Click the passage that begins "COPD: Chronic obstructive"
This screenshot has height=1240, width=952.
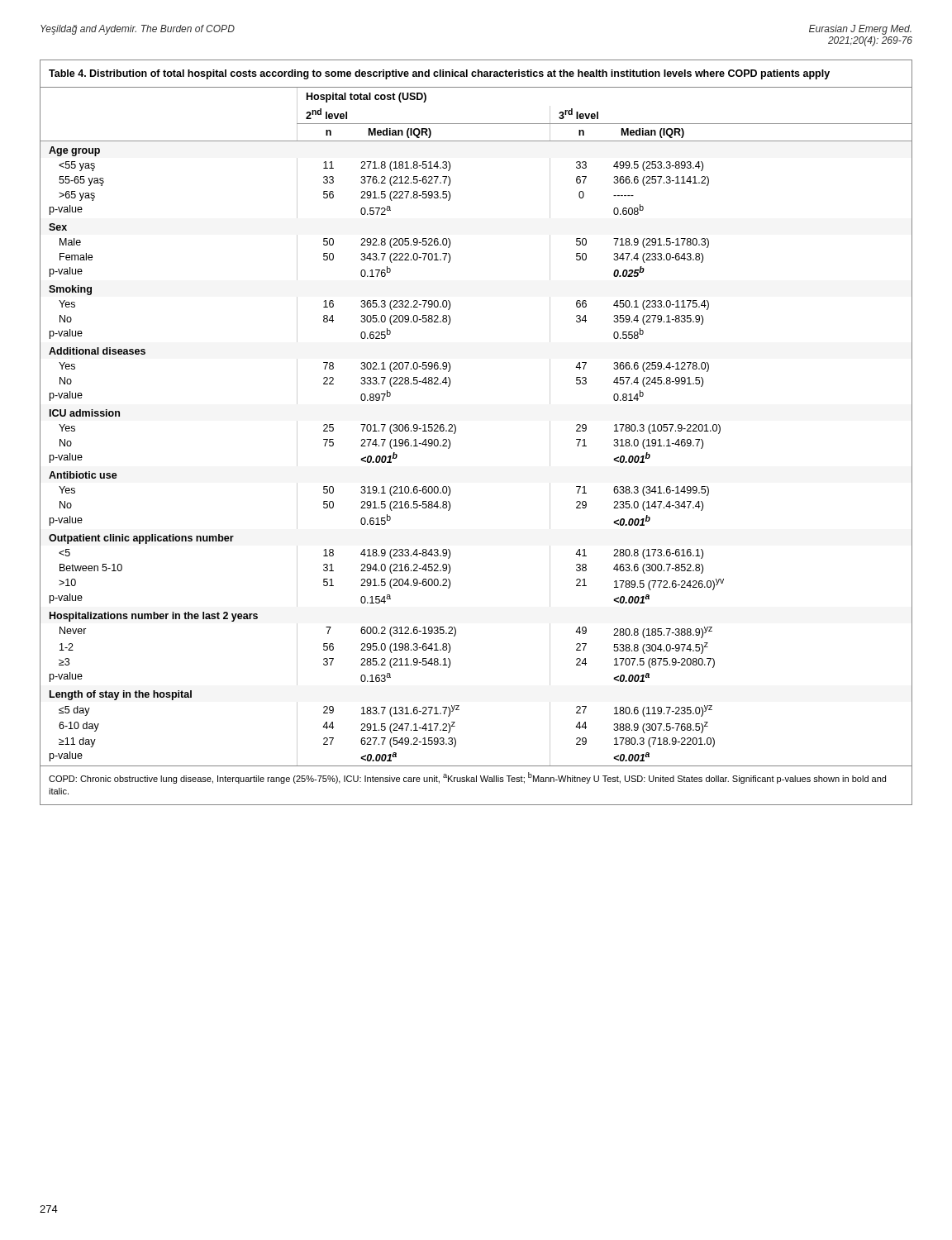[x=468, y=784]
